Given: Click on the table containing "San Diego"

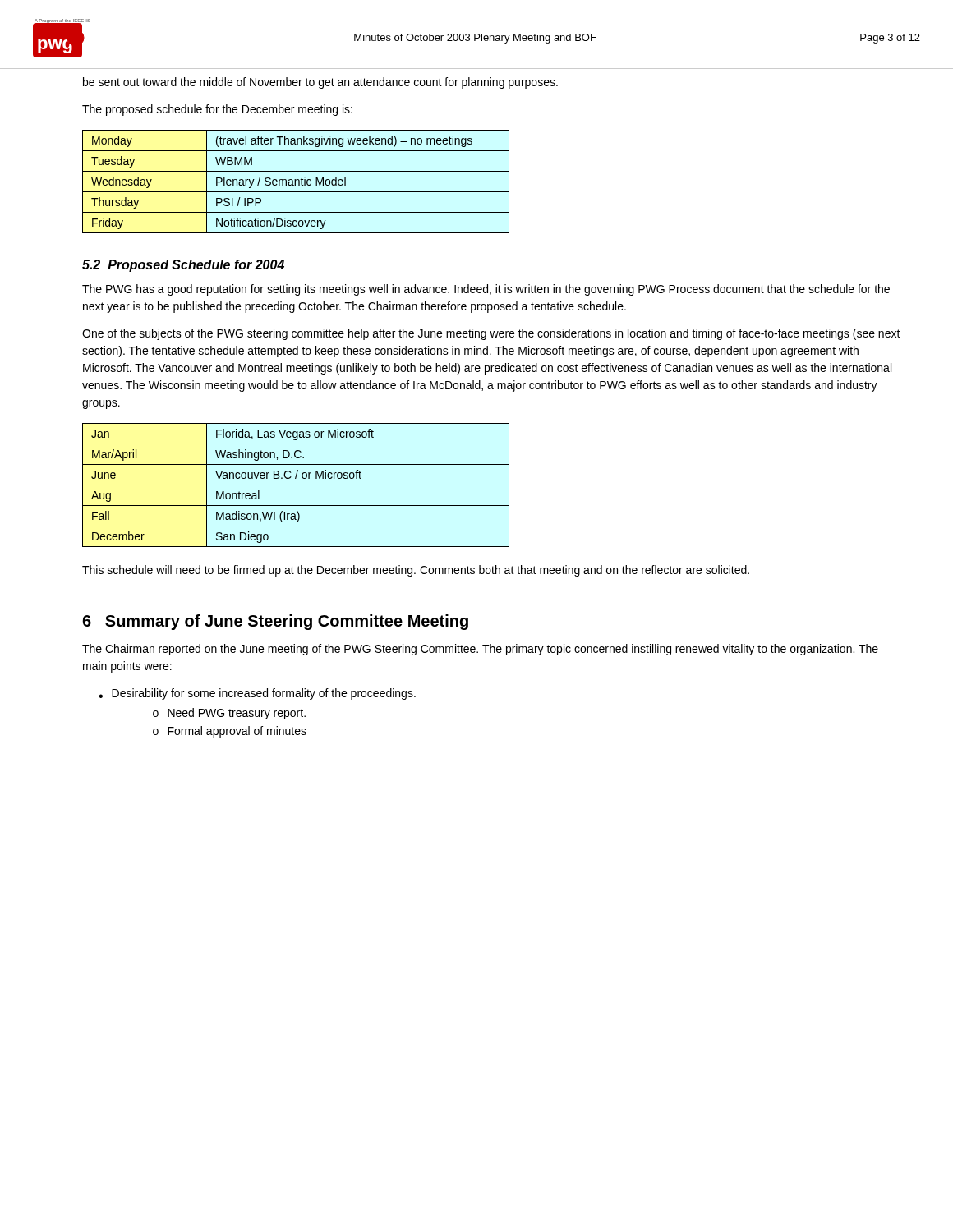Looking at the screenshot, I should [493, 485].
